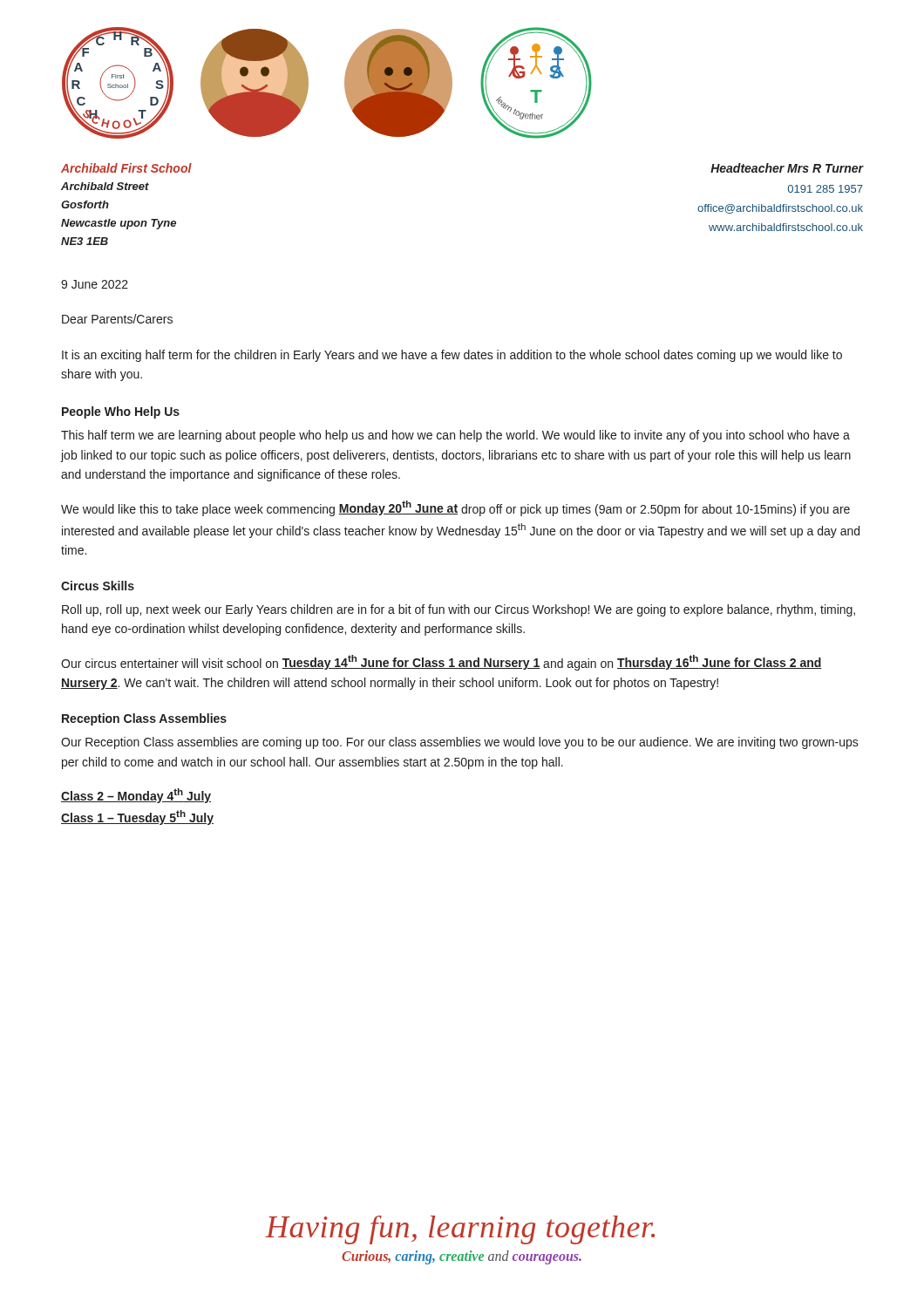Screen dimensions: 1308x924
Task: Point to the block beginning "Having fun, learning together."
Action: (462, 1237)
